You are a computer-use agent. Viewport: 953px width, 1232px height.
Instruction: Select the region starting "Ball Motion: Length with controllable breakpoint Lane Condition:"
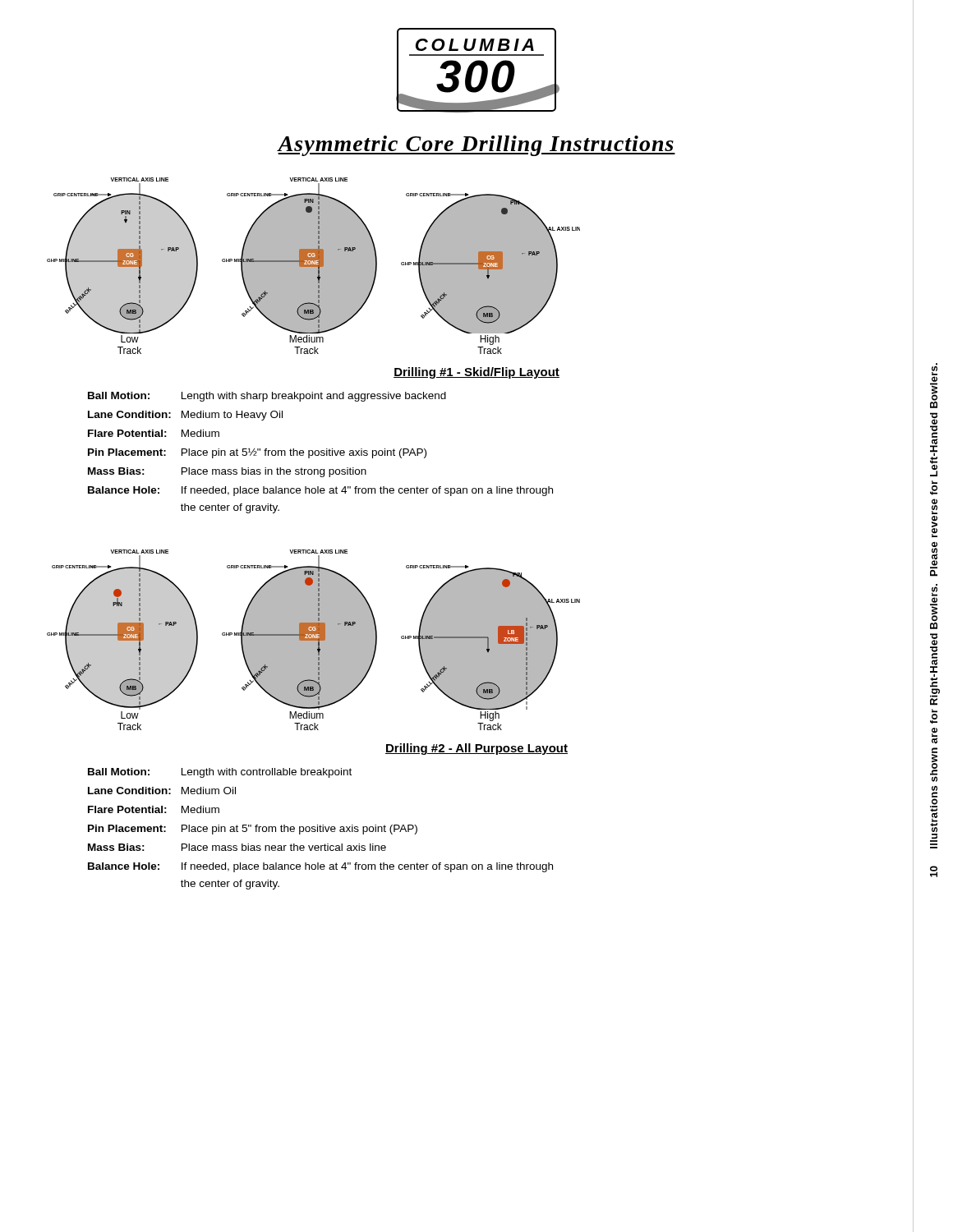320,828
